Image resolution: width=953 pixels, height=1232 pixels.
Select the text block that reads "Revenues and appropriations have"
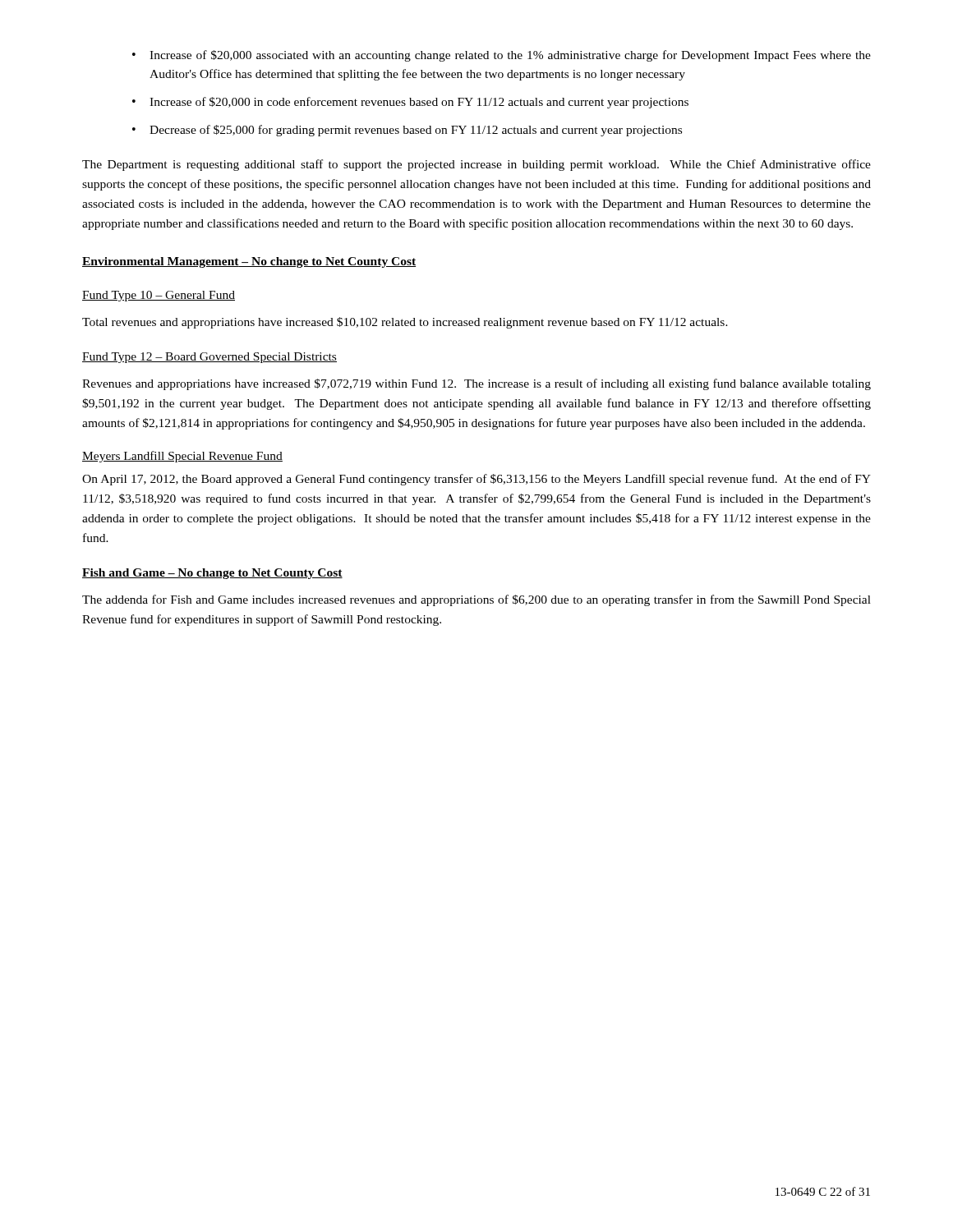point(476,403)
